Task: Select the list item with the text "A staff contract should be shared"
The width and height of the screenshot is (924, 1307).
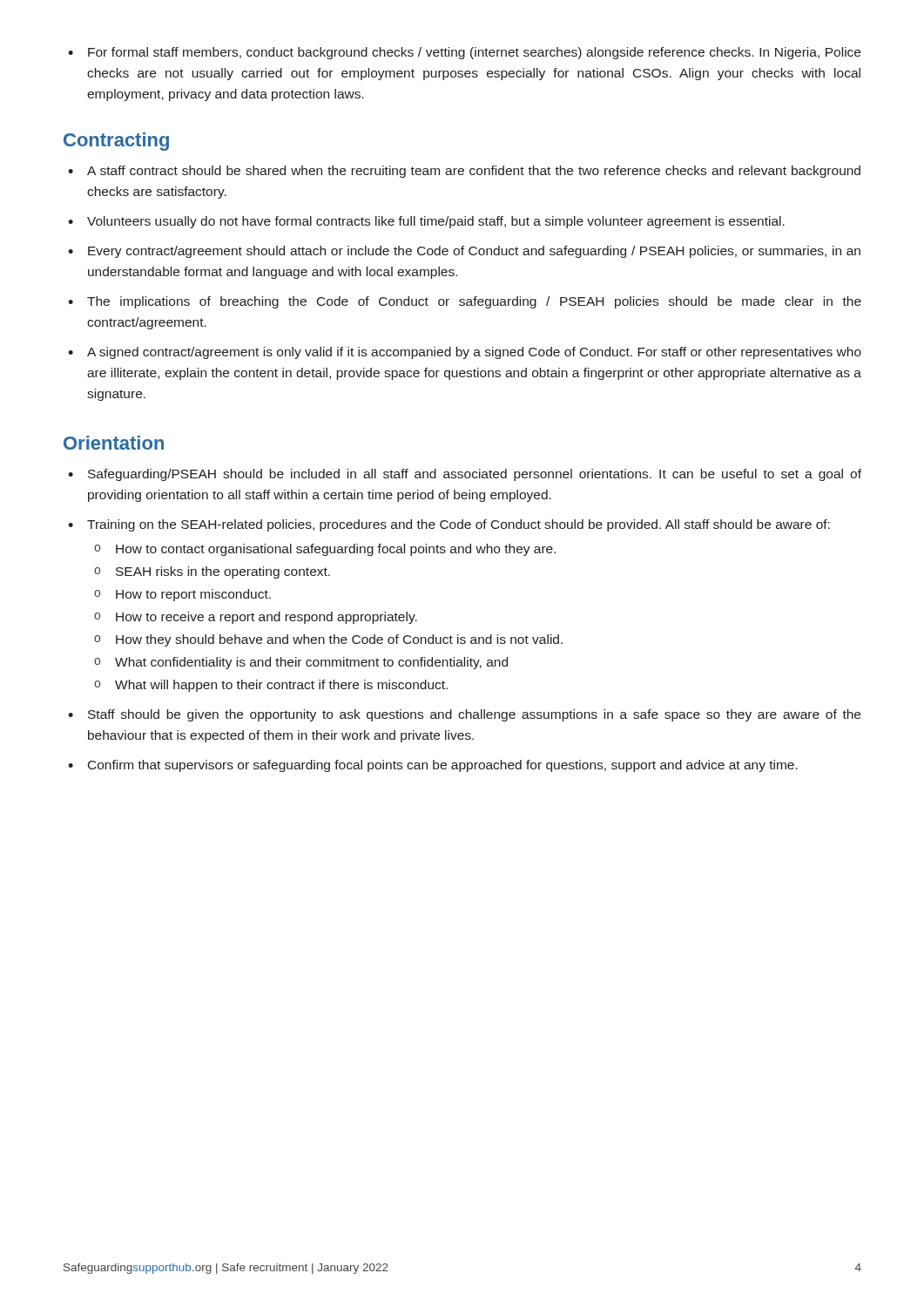Action: coord(474,181)
